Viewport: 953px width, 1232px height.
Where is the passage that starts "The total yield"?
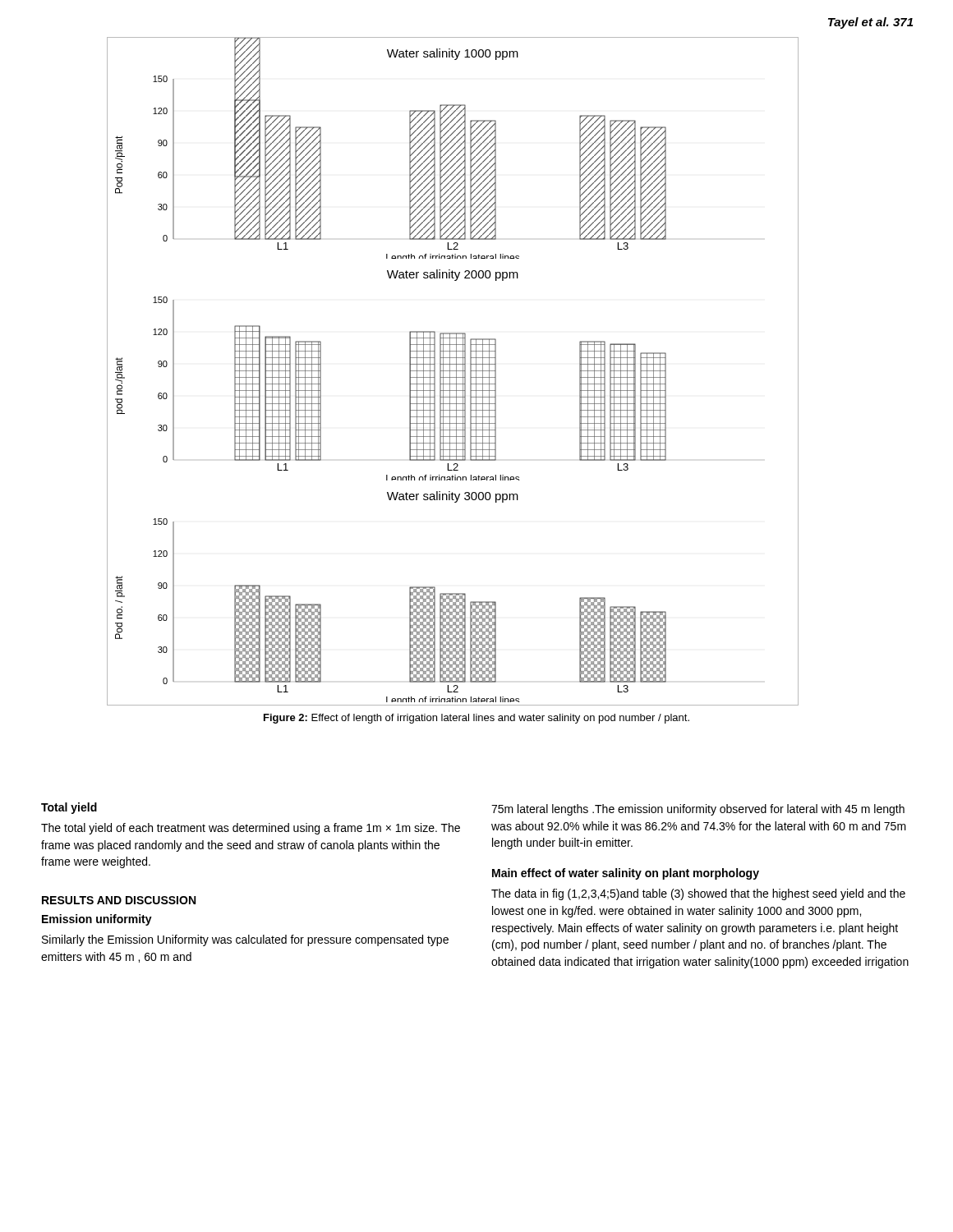coord(251,845)
